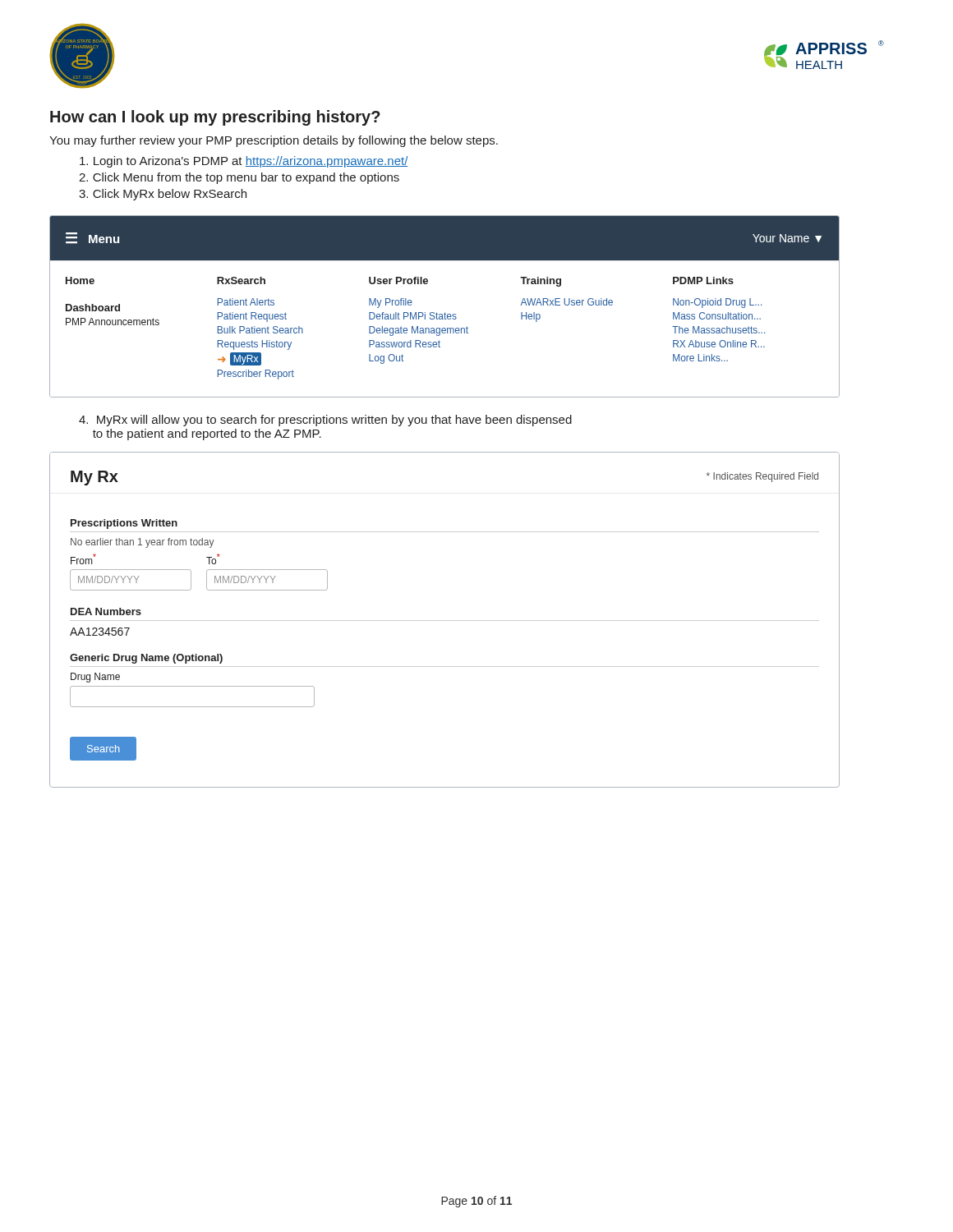Find the list item that reads "Login to Arizona's PDMP"
The height and width of the screenshot is (1232, 953).
243,161
